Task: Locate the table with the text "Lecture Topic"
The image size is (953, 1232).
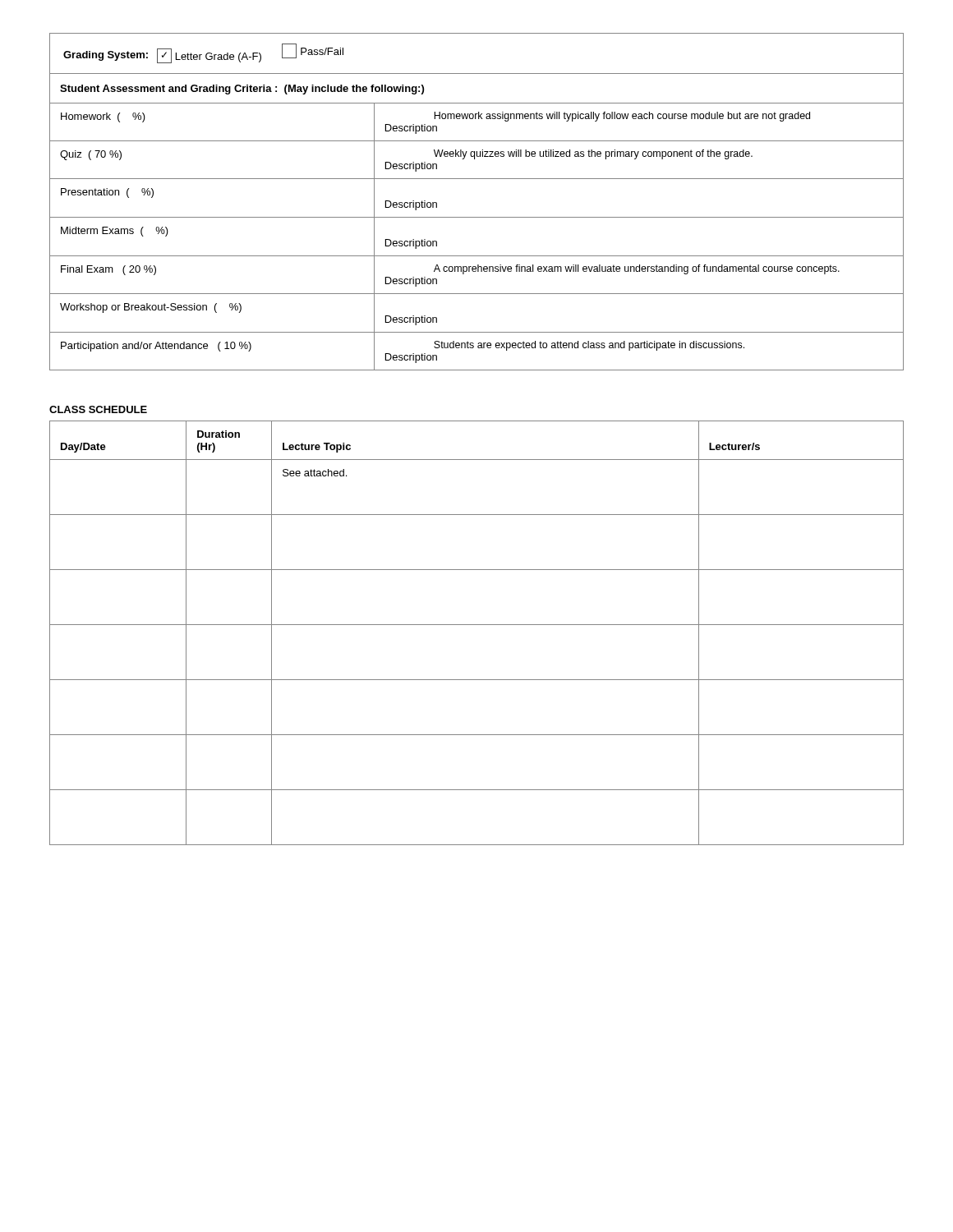Action: coord(476,633)
